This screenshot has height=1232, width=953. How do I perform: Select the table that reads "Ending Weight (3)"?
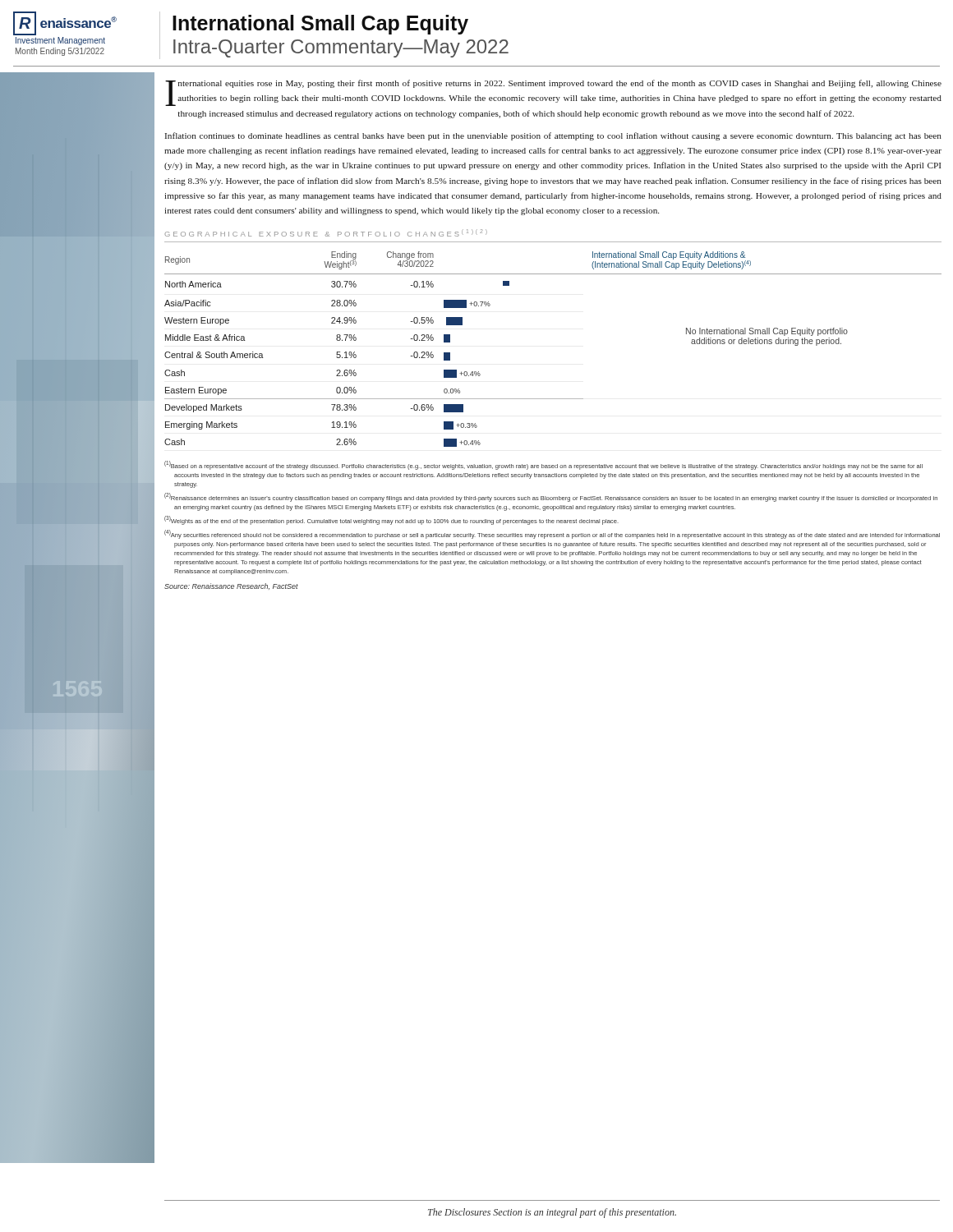[553, 350]
